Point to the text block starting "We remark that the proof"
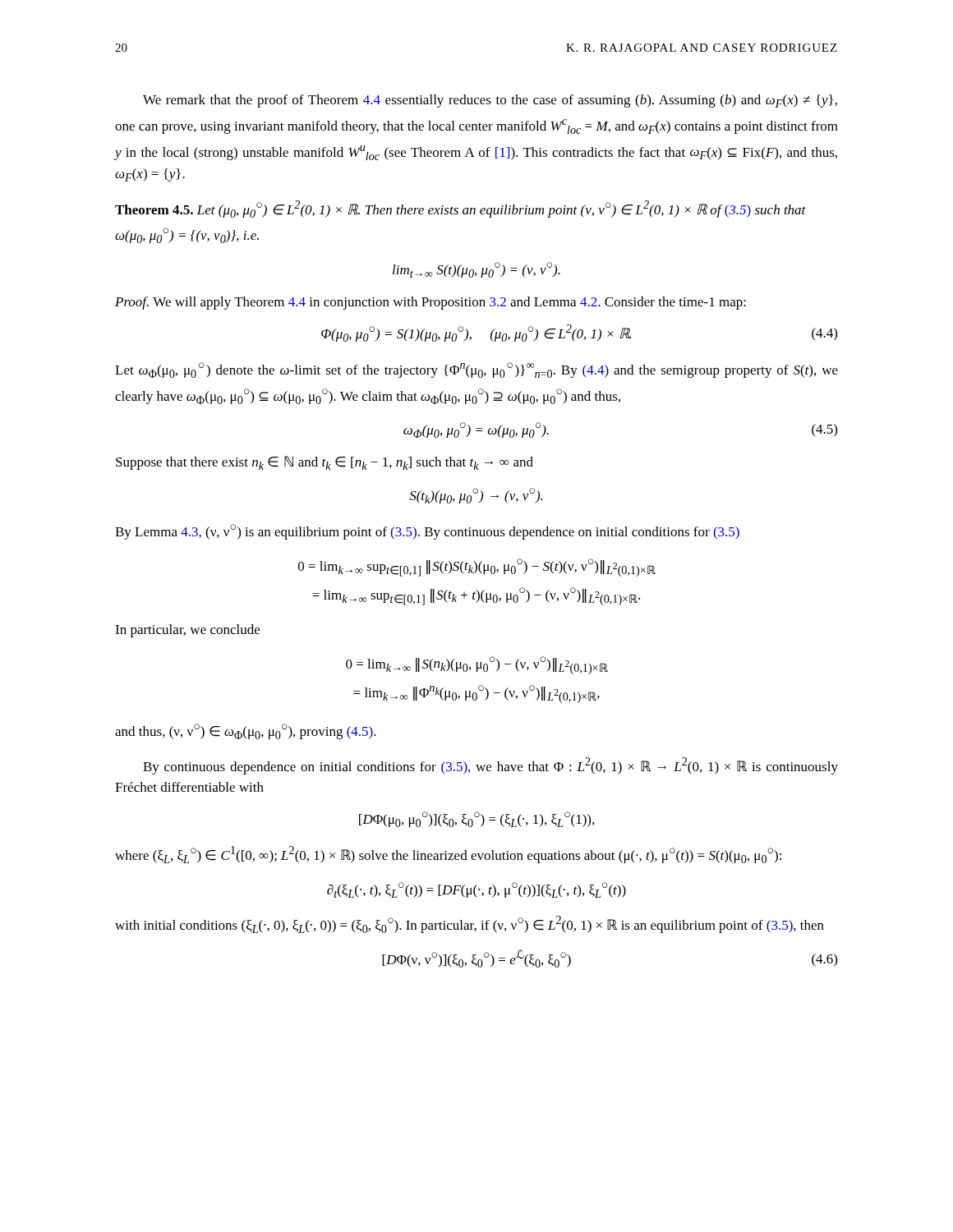Viewport: 953px width, 1232px height. click(x=476, y=138)
